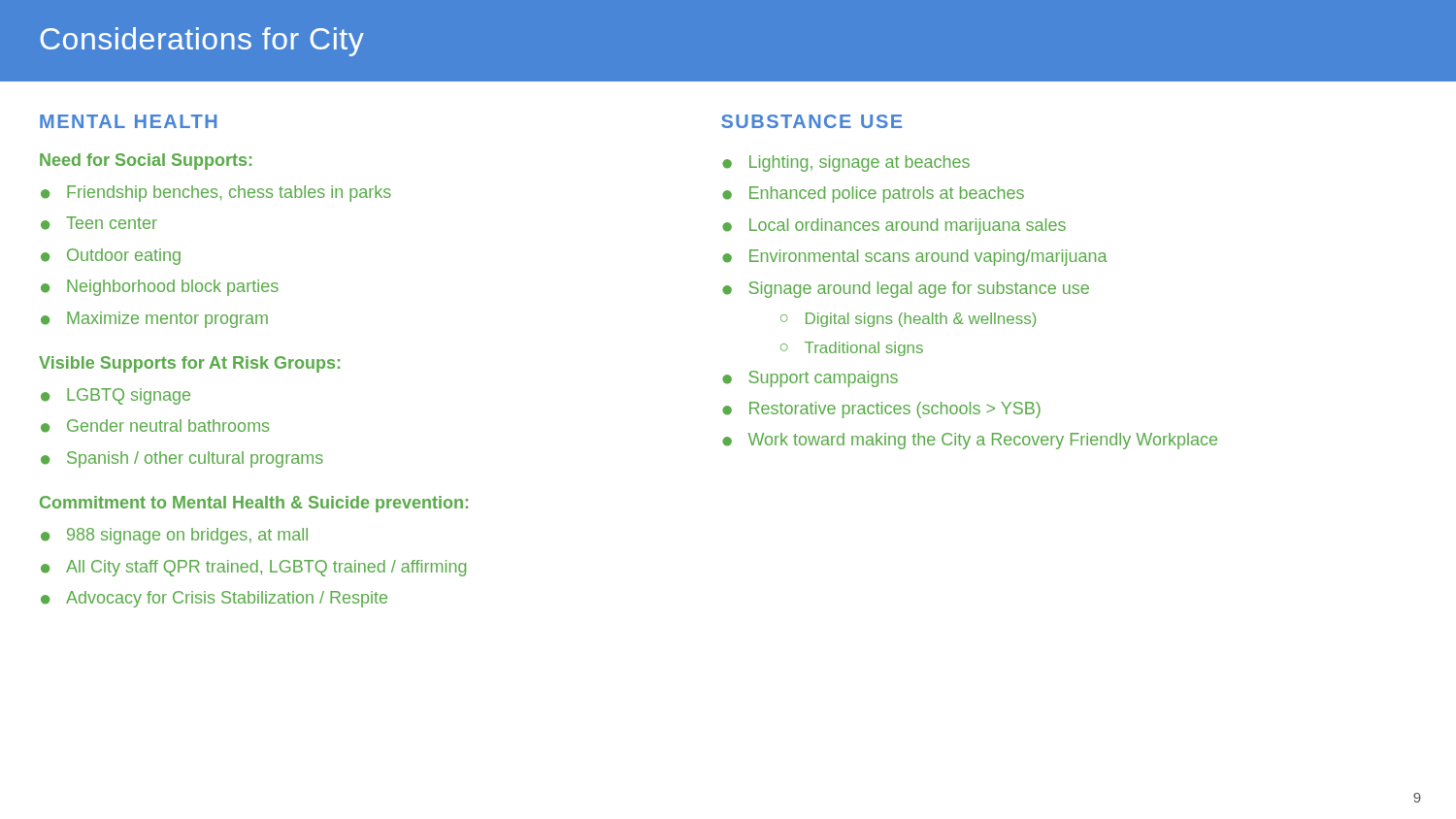The width and height of the screenshot is (1456, 819).
Task: Select the list item that says "●Gender neutral bathrooms"
Action: (154, 427)
